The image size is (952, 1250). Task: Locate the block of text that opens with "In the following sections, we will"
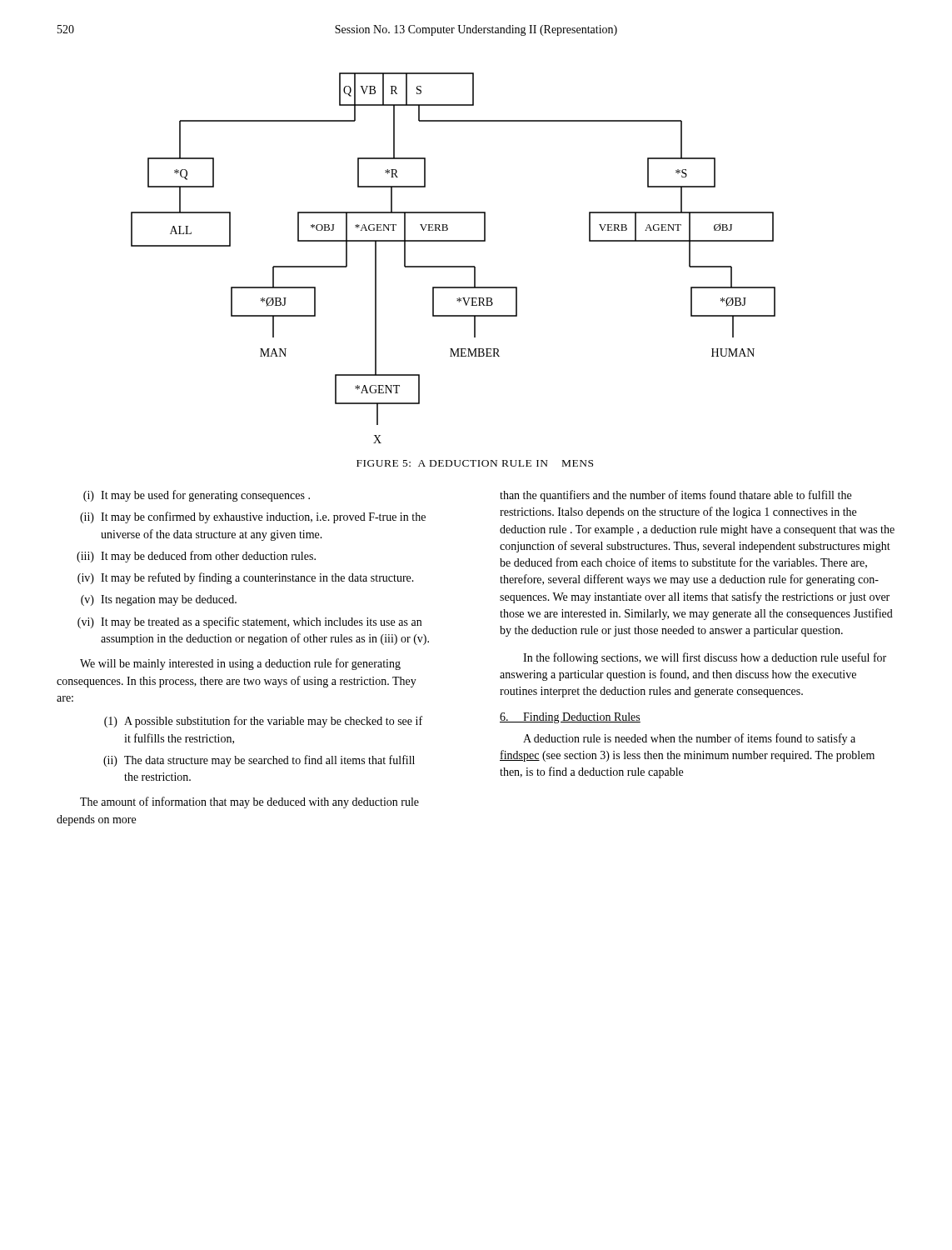point(693,675)
